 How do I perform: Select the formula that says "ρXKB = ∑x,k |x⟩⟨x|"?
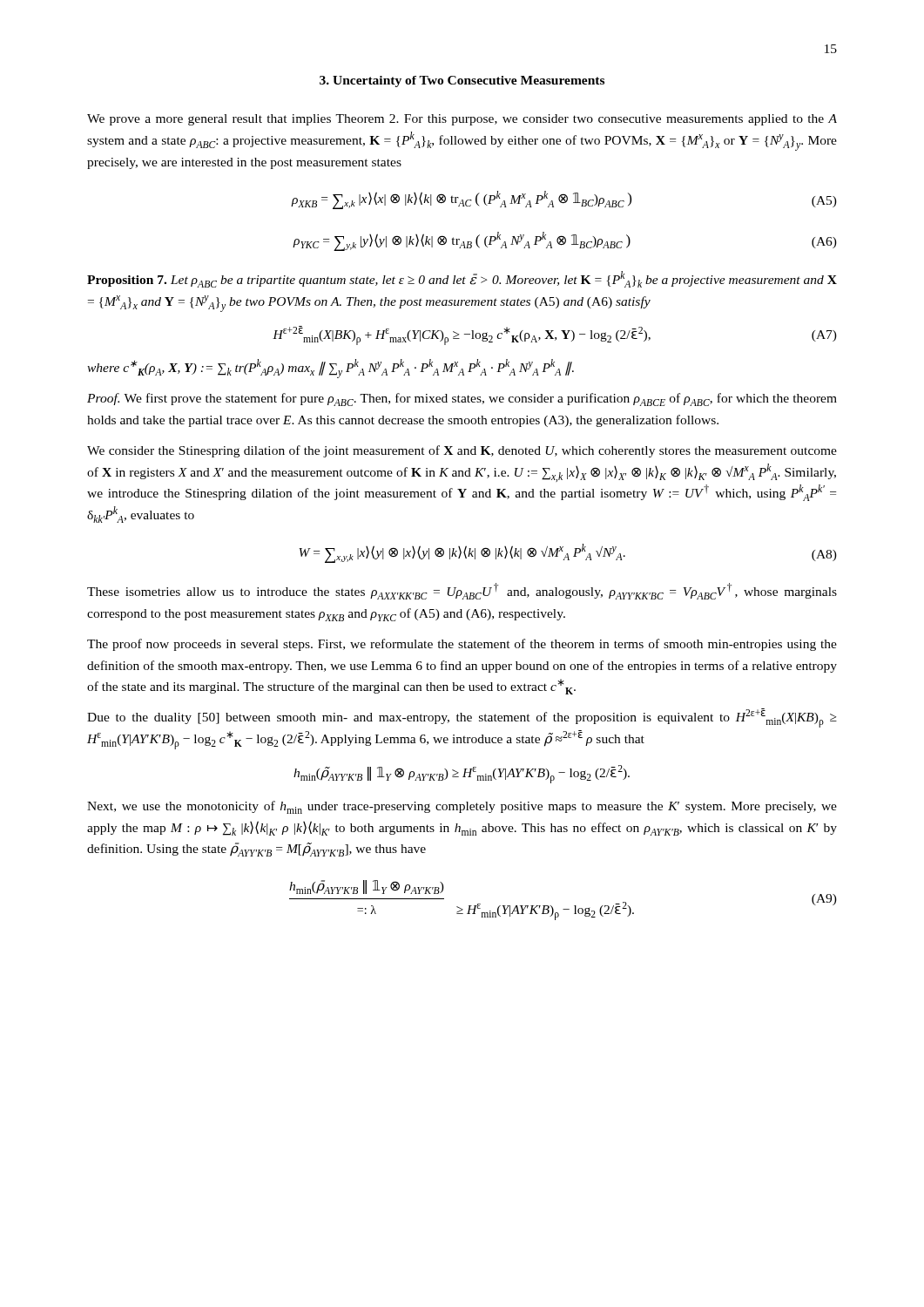(564, 200)
